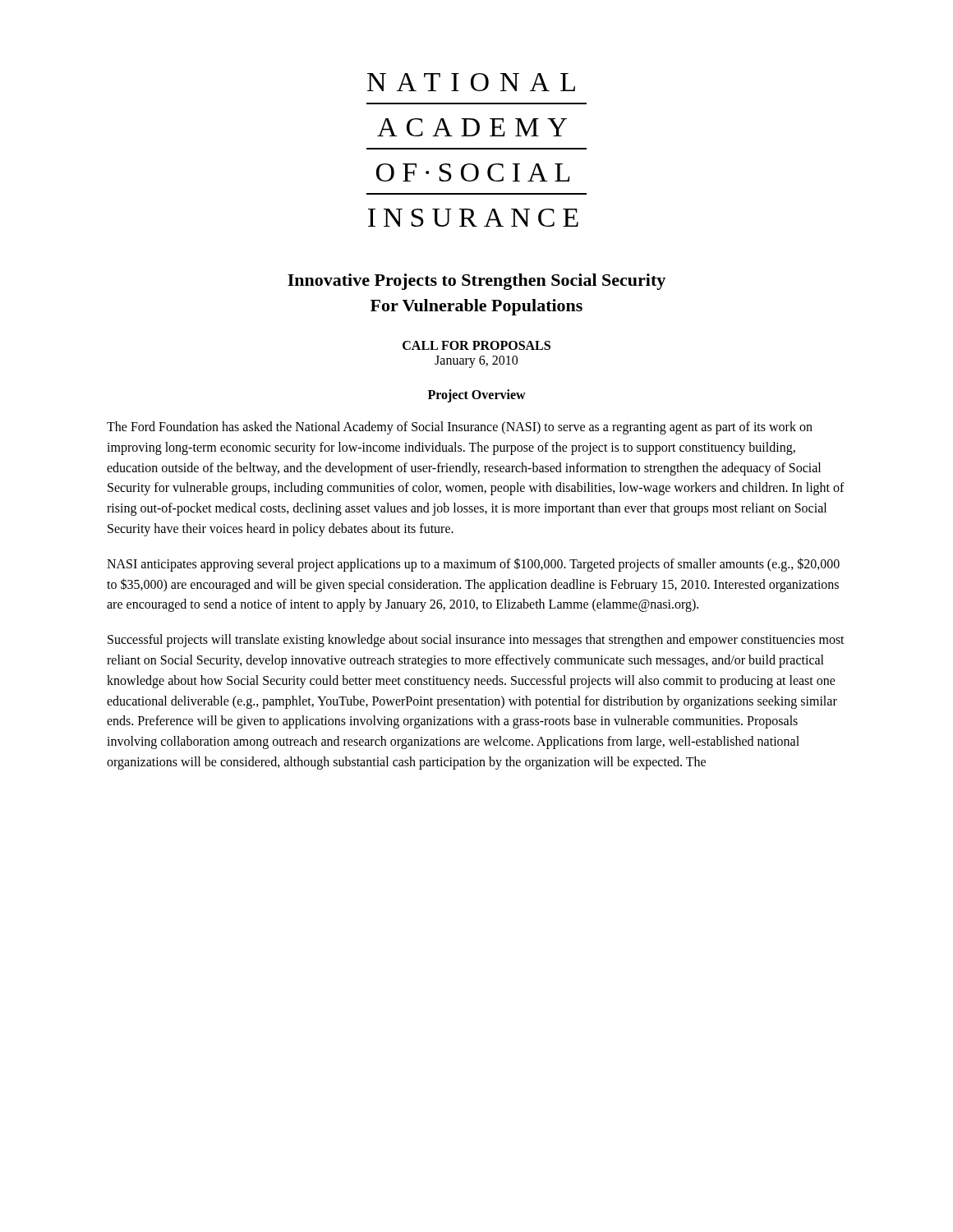Find "Project Overview" on this page
The width and height of the screenshot is (953, 1232).
point(476,395)
